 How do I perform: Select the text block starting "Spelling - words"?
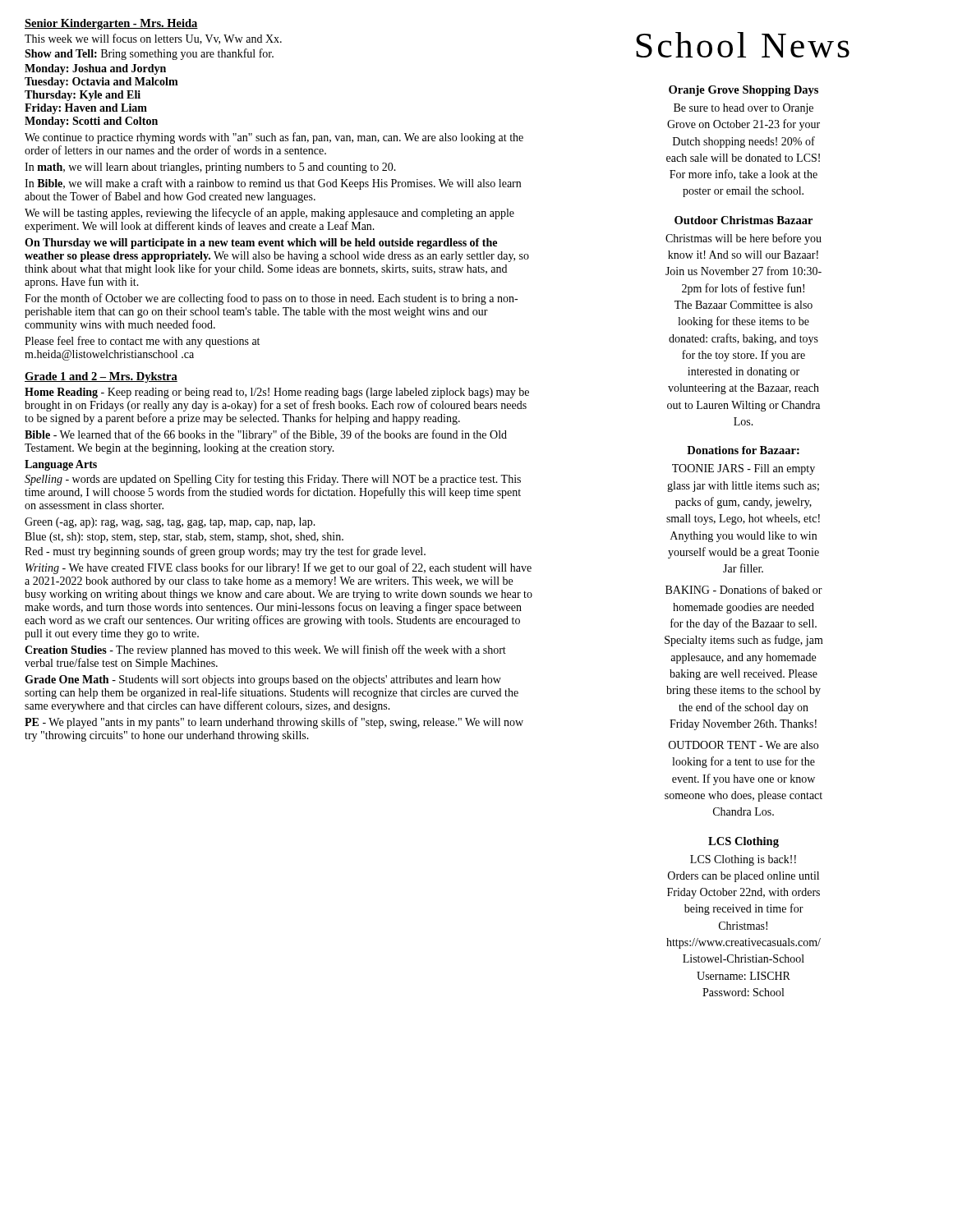[273, 492]
